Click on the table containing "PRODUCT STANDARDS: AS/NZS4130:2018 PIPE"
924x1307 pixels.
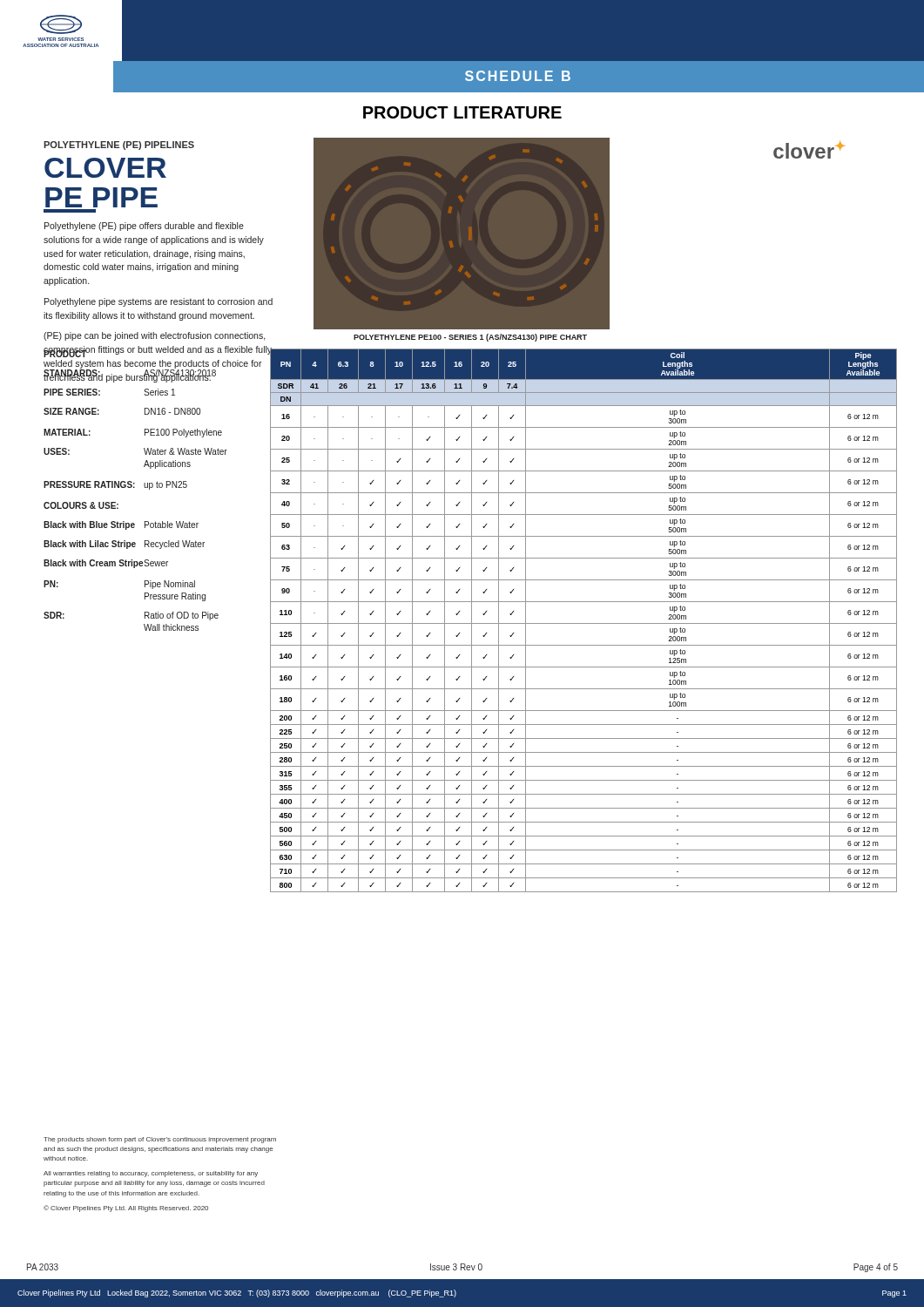[x=161, y=495]
